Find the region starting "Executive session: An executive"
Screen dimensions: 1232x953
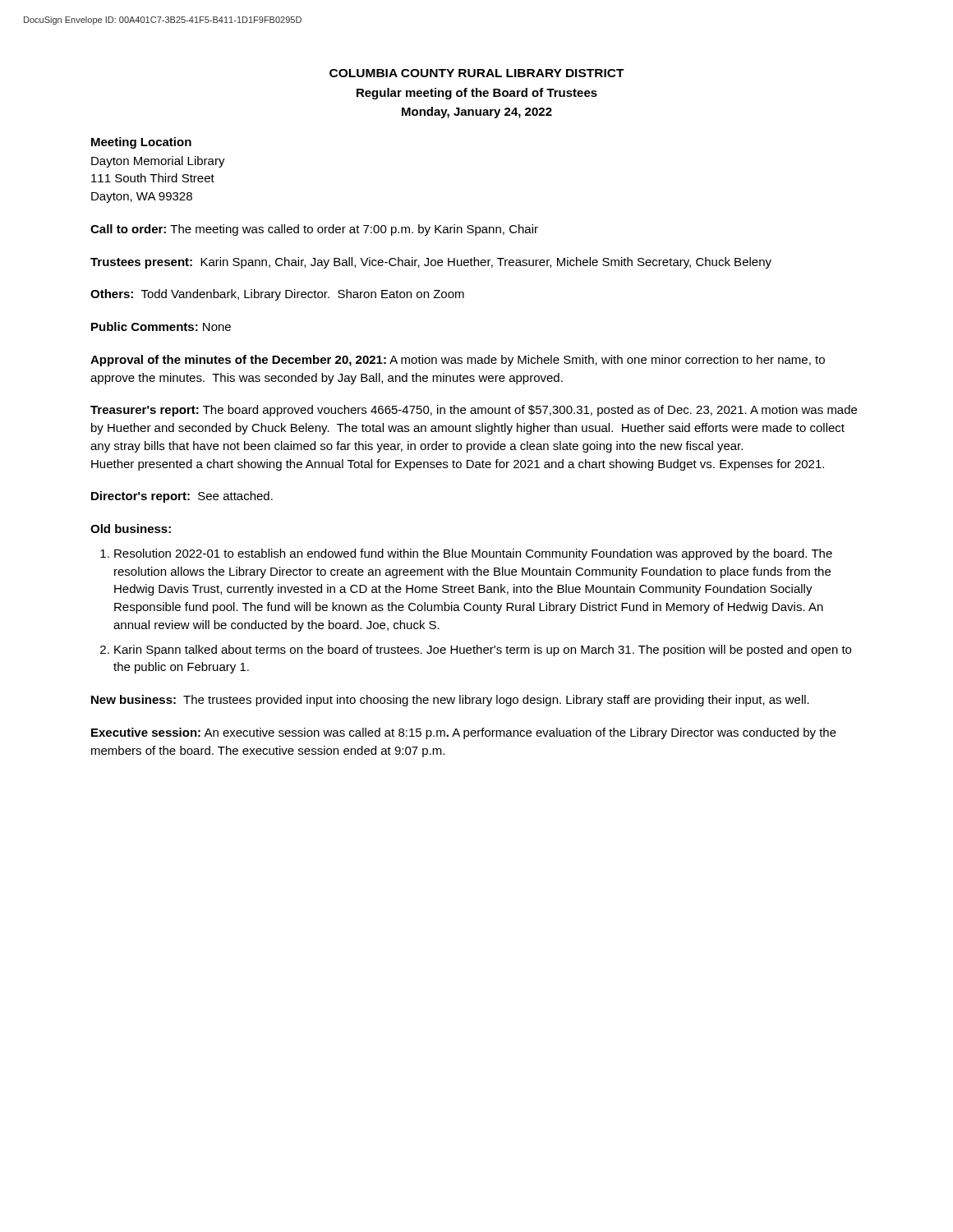pyautogui.click(x=476, y=741)
